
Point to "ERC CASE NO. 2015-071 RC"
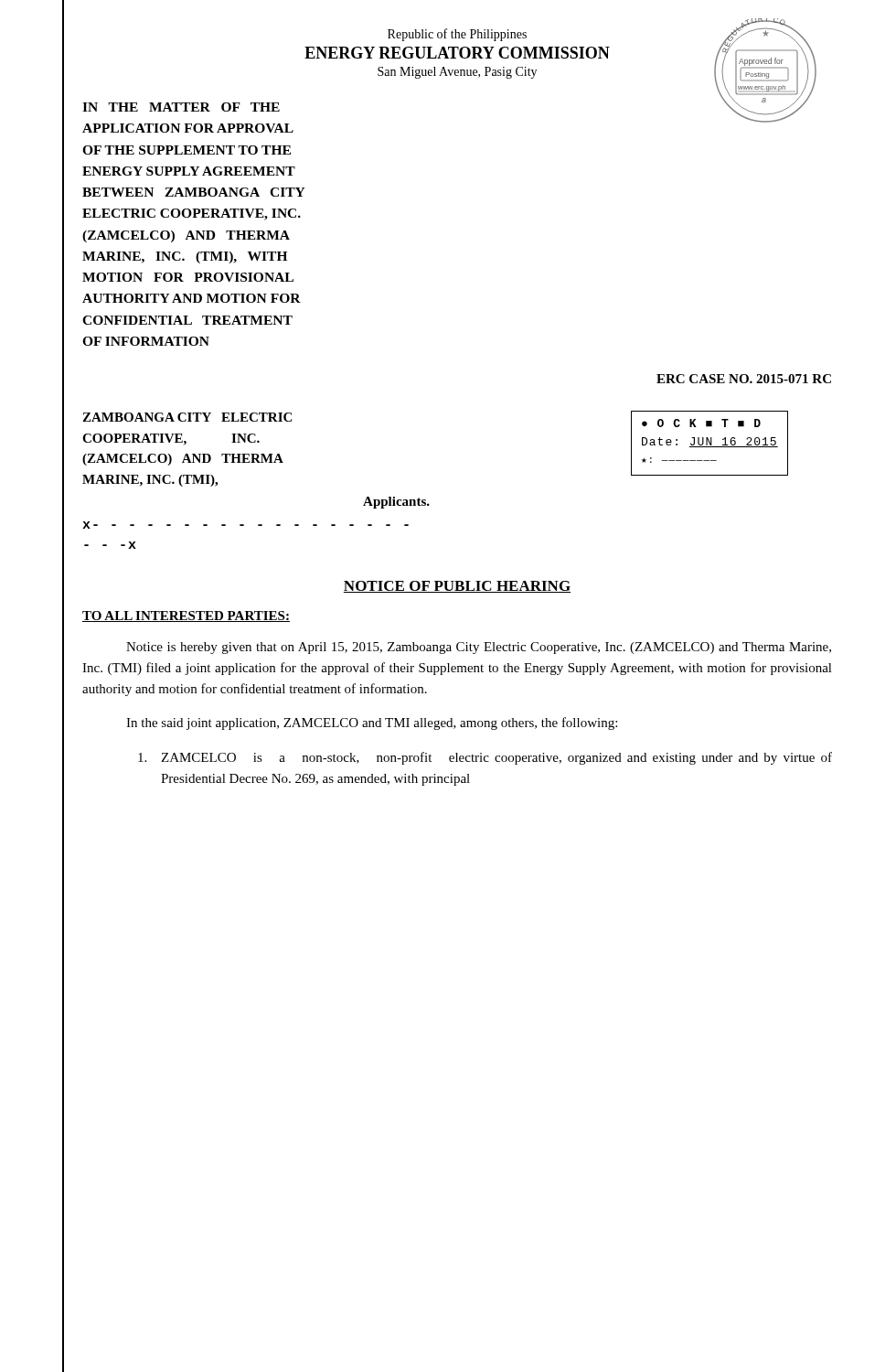(744, 379)
